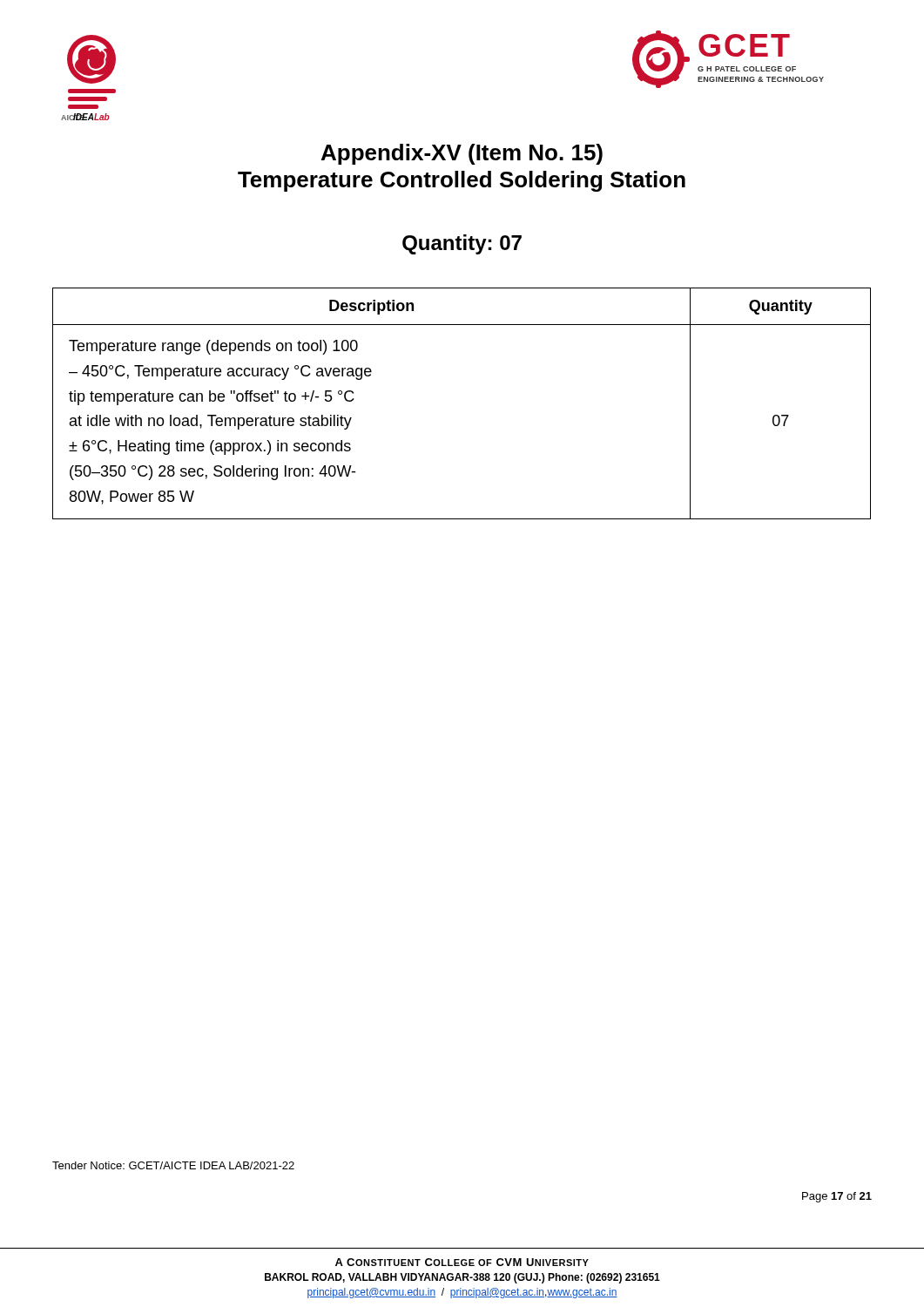Click the table
The width and height of the screenshot is (924, 1307).
pos(462,403)
